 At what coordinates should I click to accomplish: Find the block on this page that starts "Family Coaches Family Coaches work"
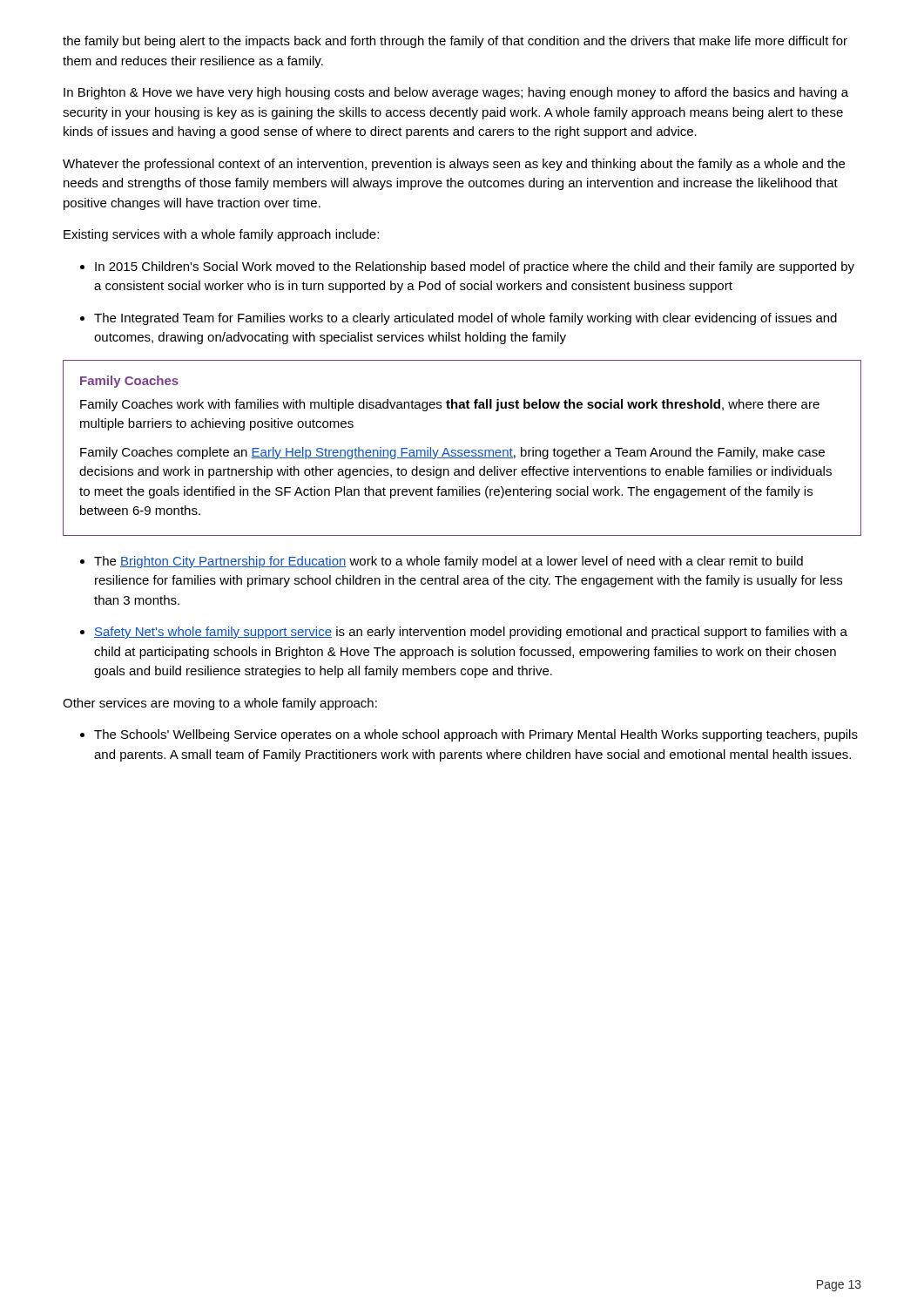[x=462, y=447]
